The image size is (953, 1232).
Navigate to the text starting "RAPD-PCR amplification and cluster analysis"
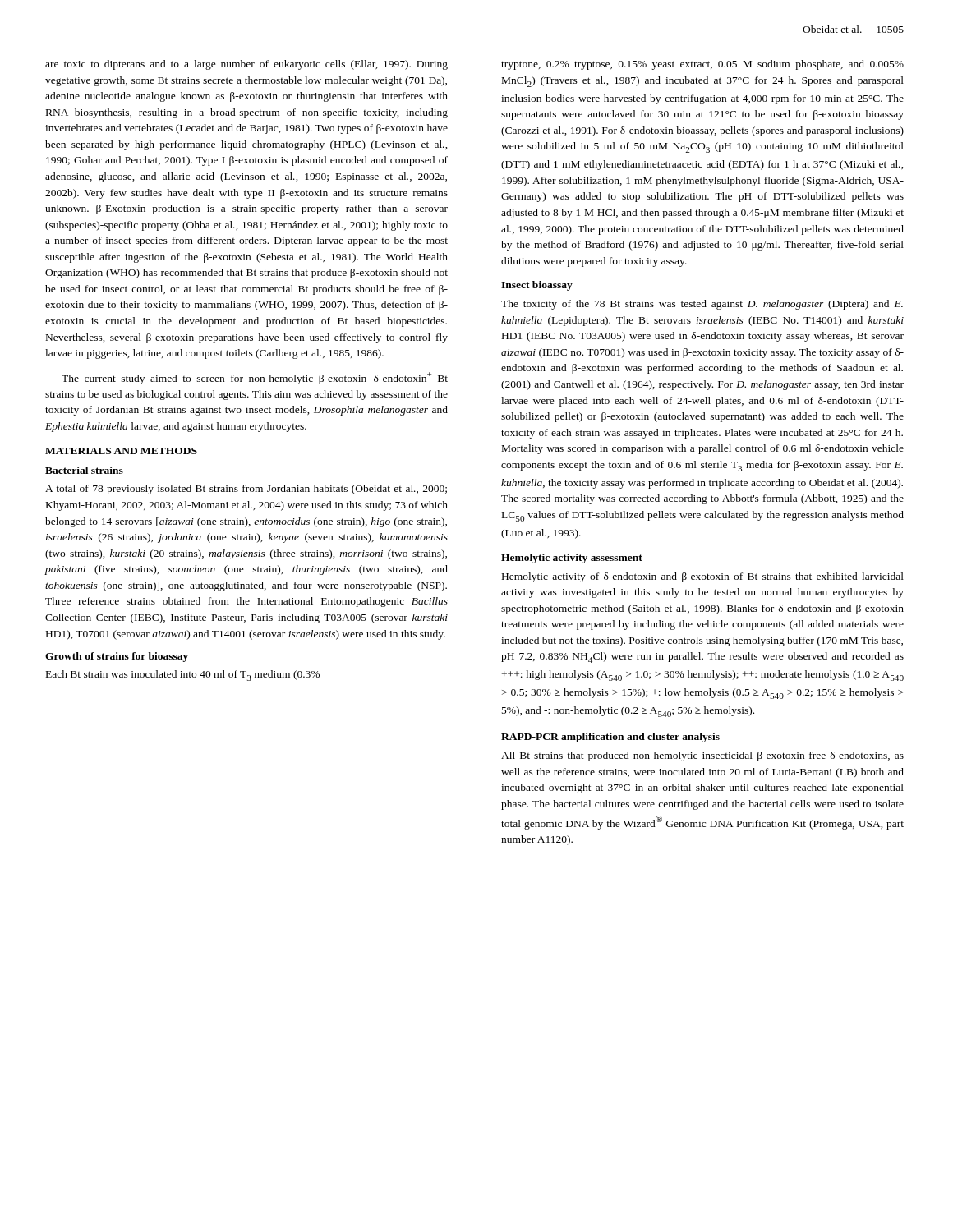[610, 737]
